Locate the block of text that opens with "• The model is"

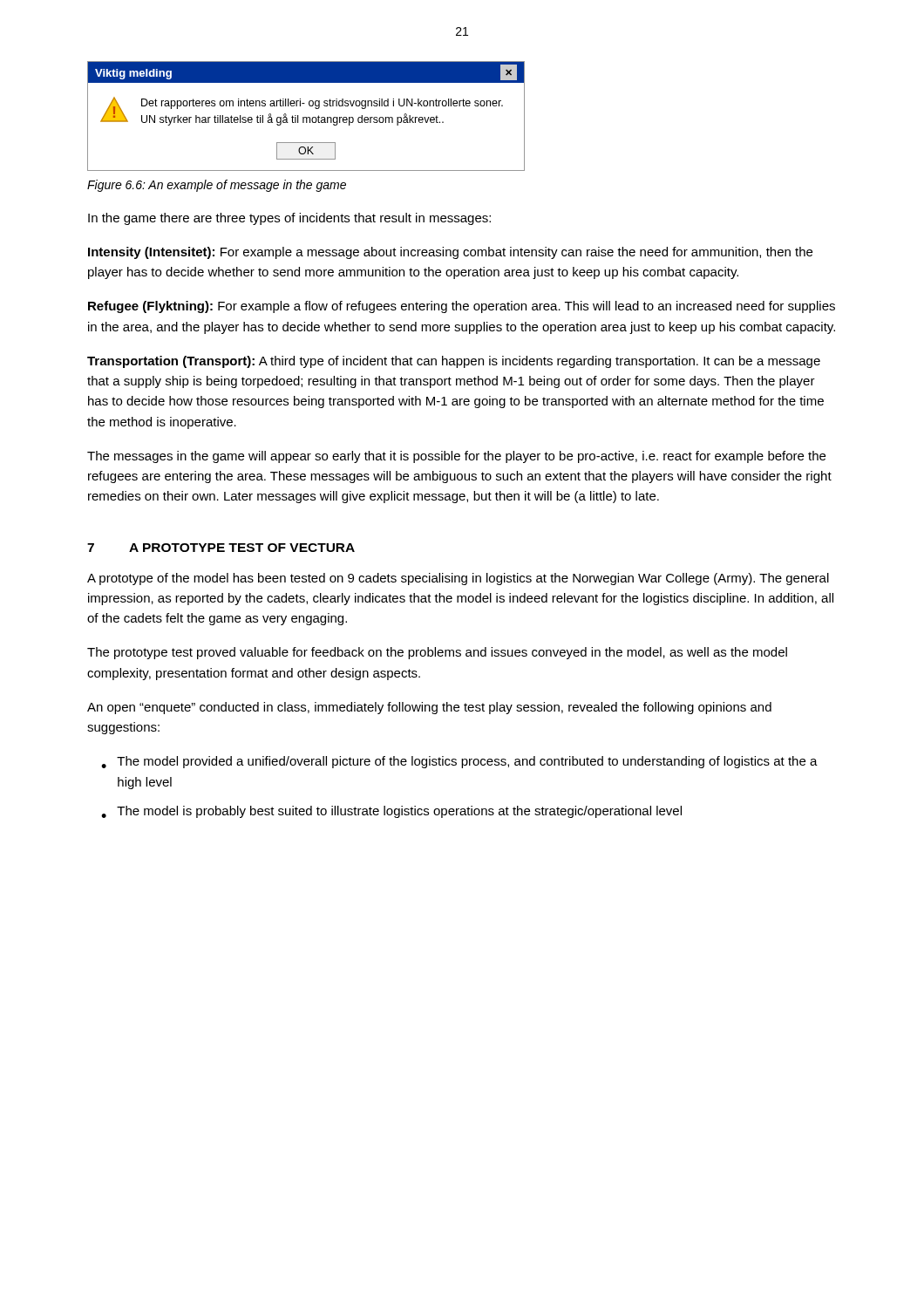[392, 815]
